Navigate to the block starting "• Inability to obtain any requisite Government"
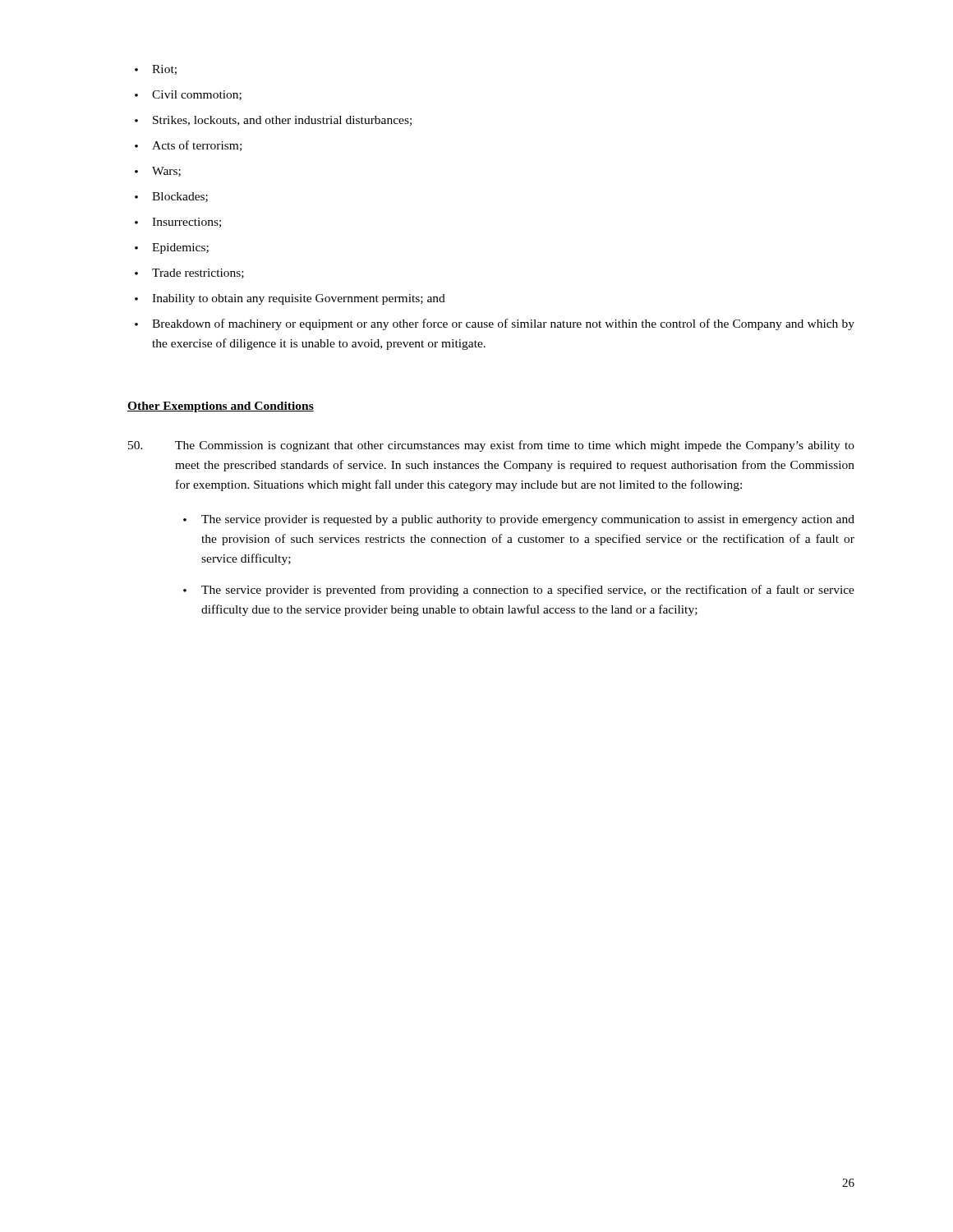 290,299
